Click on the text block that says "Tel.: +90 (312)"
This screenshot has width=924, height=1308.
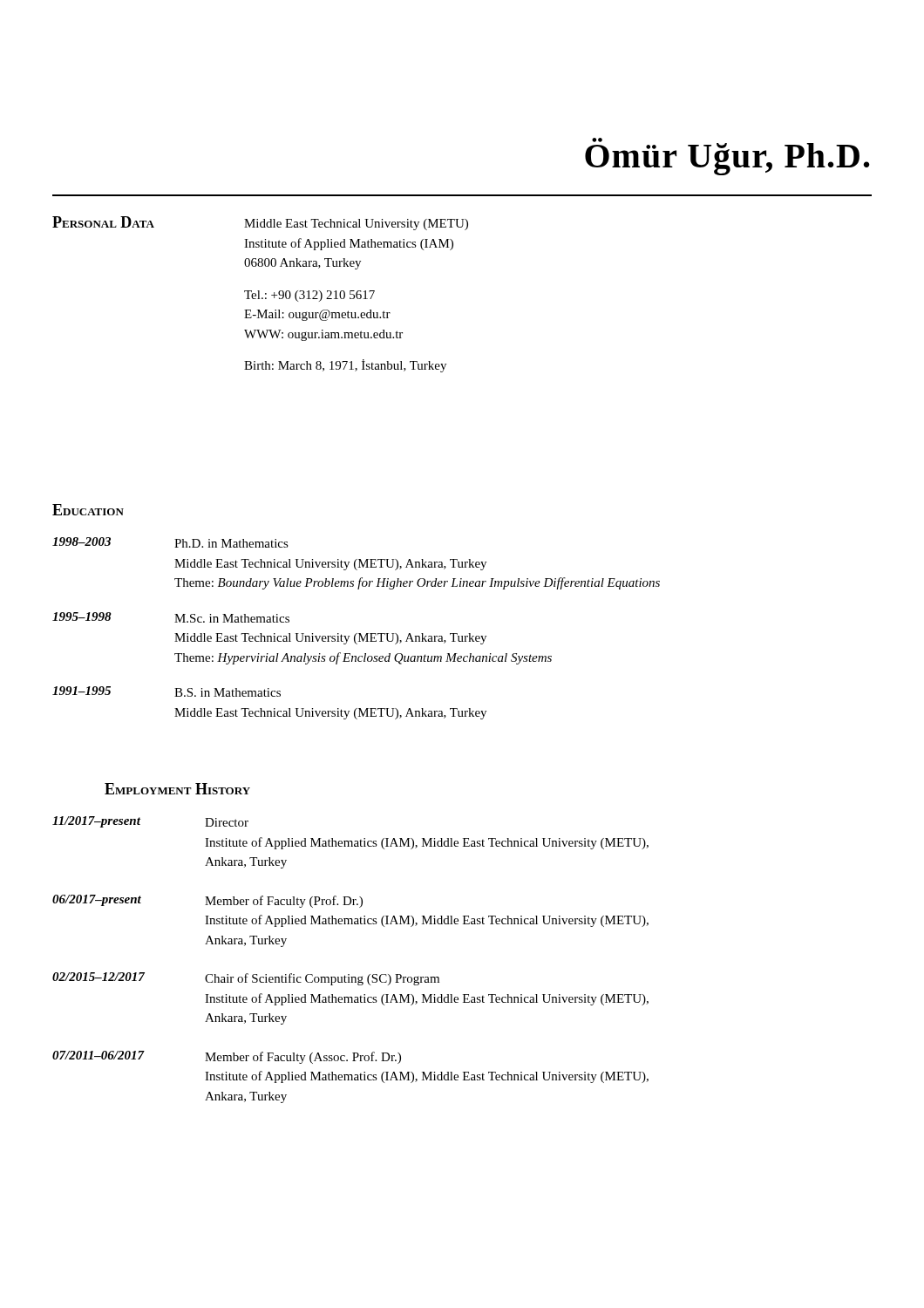pos(324,314)
